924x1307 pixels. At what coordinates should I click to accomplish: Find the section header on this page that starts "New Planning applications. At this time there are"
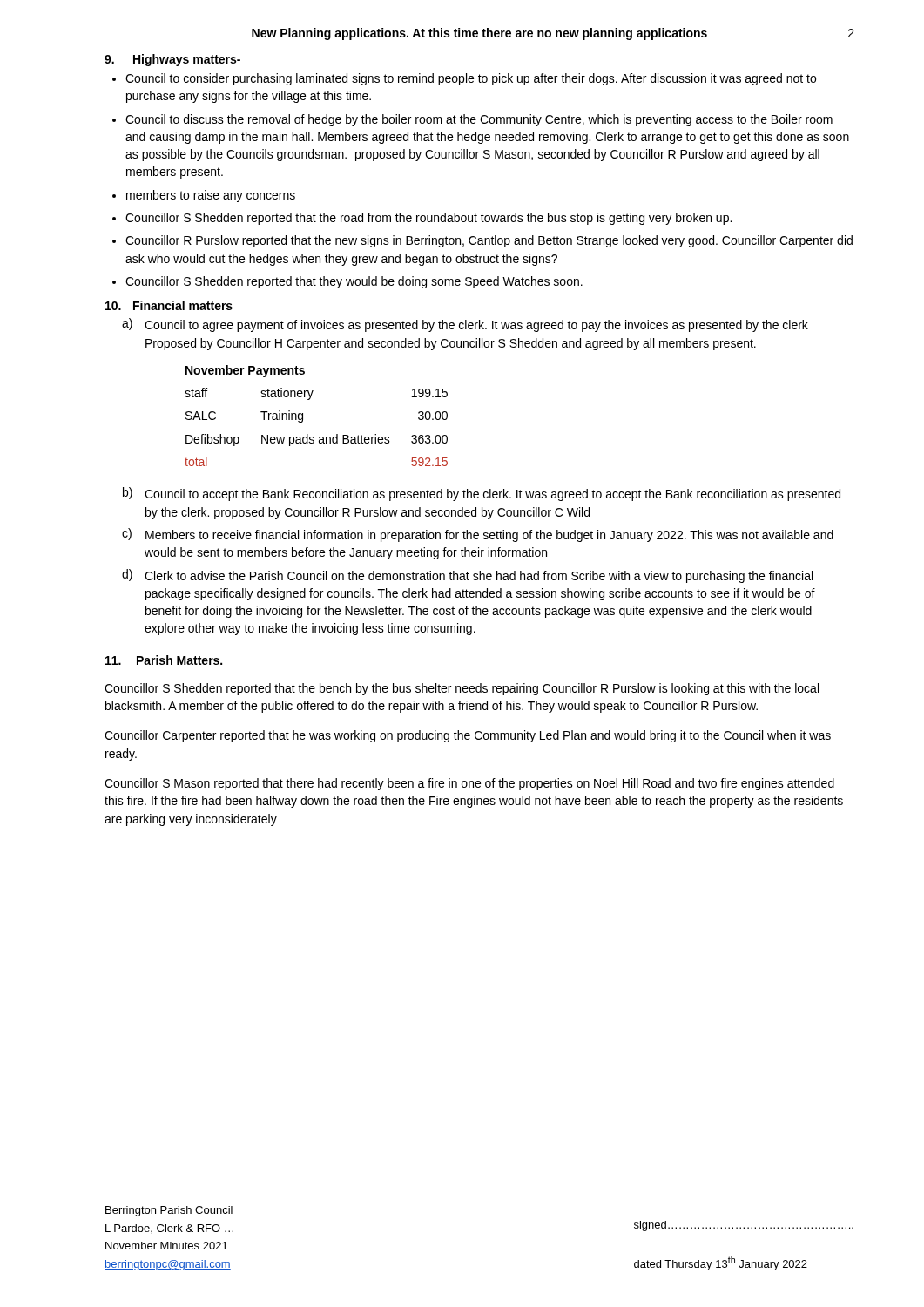click(479, 33)
